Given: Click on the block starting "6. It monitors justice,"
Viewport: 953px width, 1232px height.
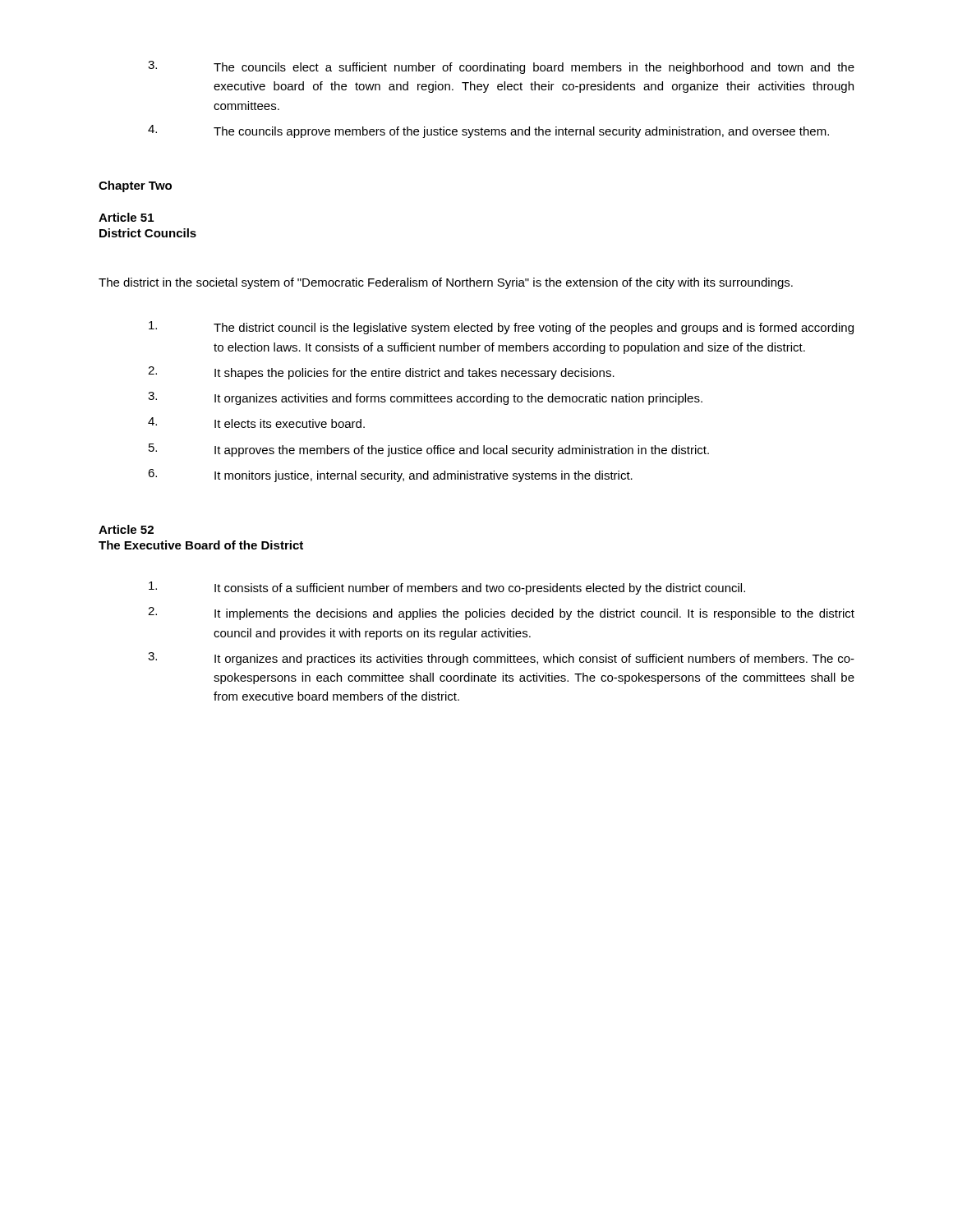Looking at the screenshot, I should tap(476, 475).
